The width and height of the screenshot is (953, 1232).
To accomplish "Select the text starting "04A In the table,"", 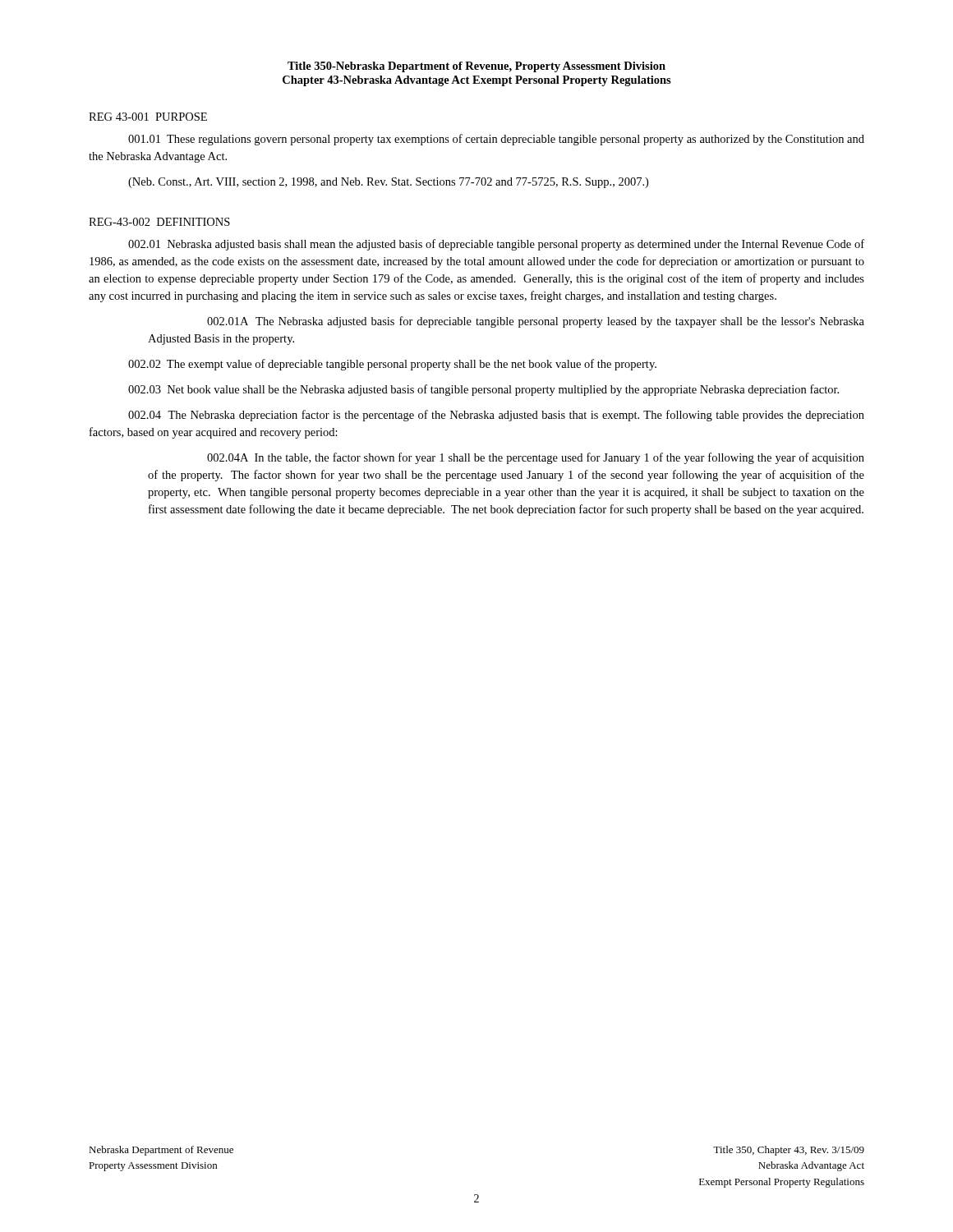I will click(x=506, y=483).
